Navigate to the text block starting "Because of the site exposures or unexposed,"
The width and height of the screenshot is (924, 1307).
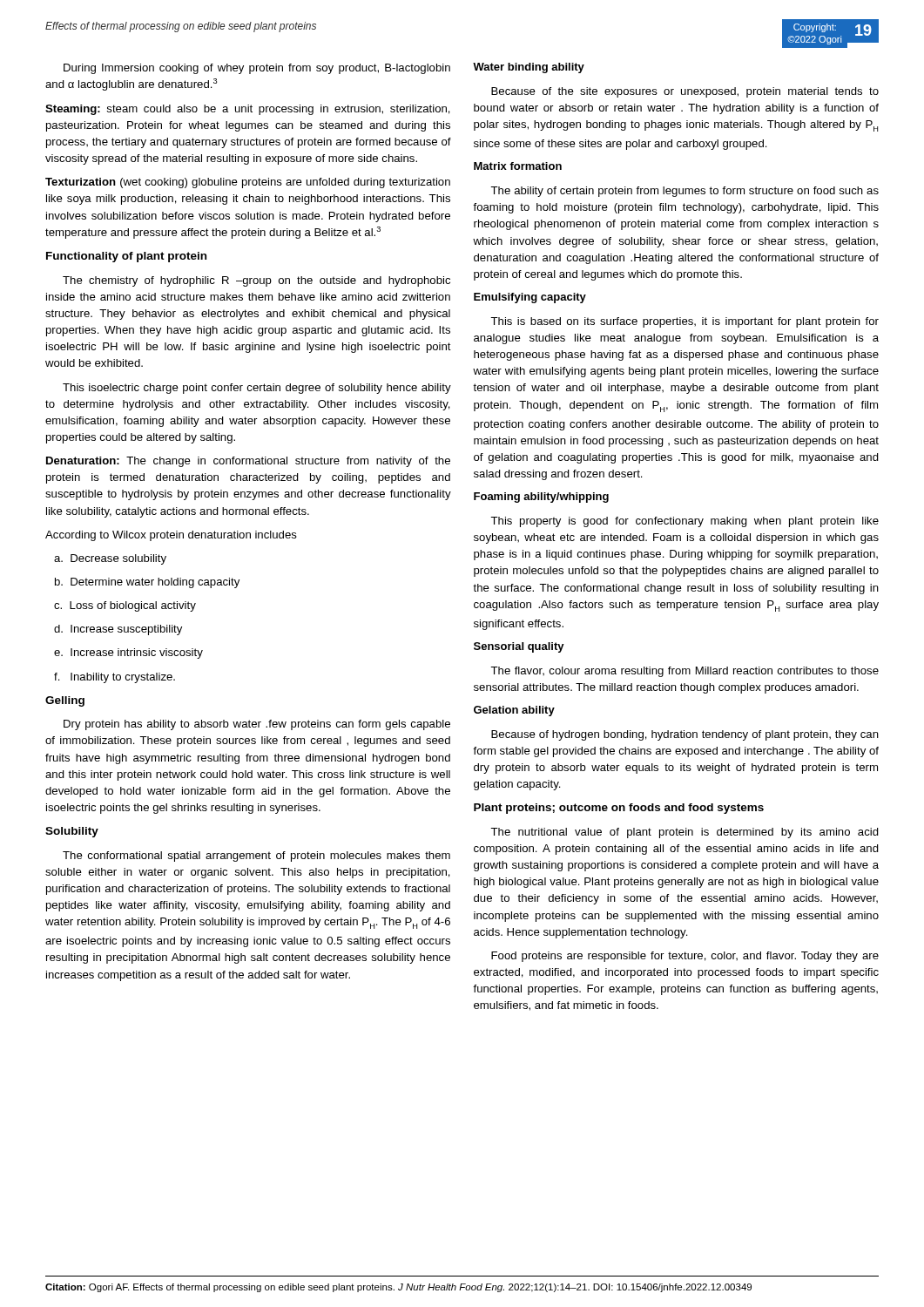(676, 117)
